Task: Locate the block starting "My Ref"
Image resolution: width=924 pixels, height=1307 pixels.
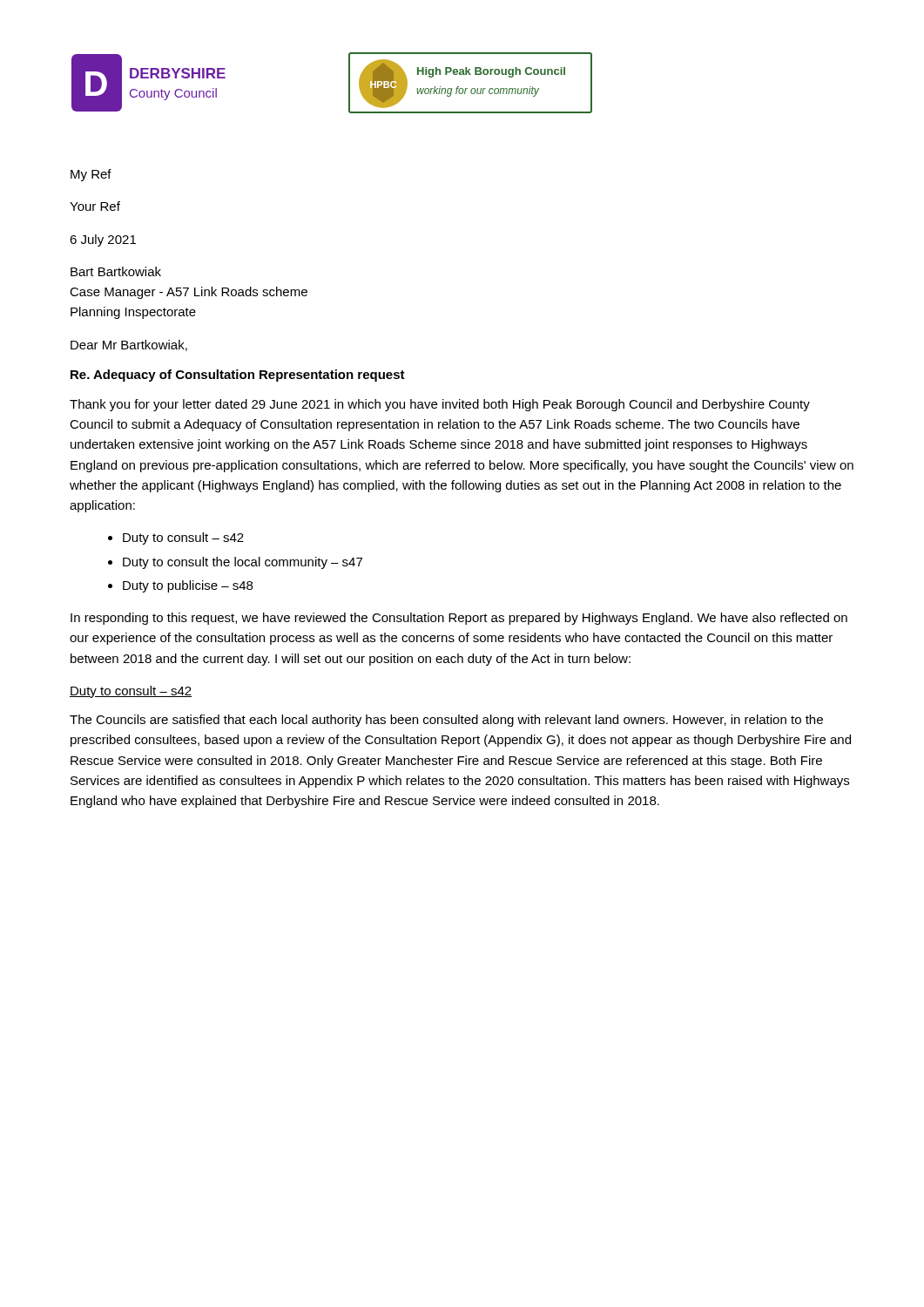Action: coord(91,175)
